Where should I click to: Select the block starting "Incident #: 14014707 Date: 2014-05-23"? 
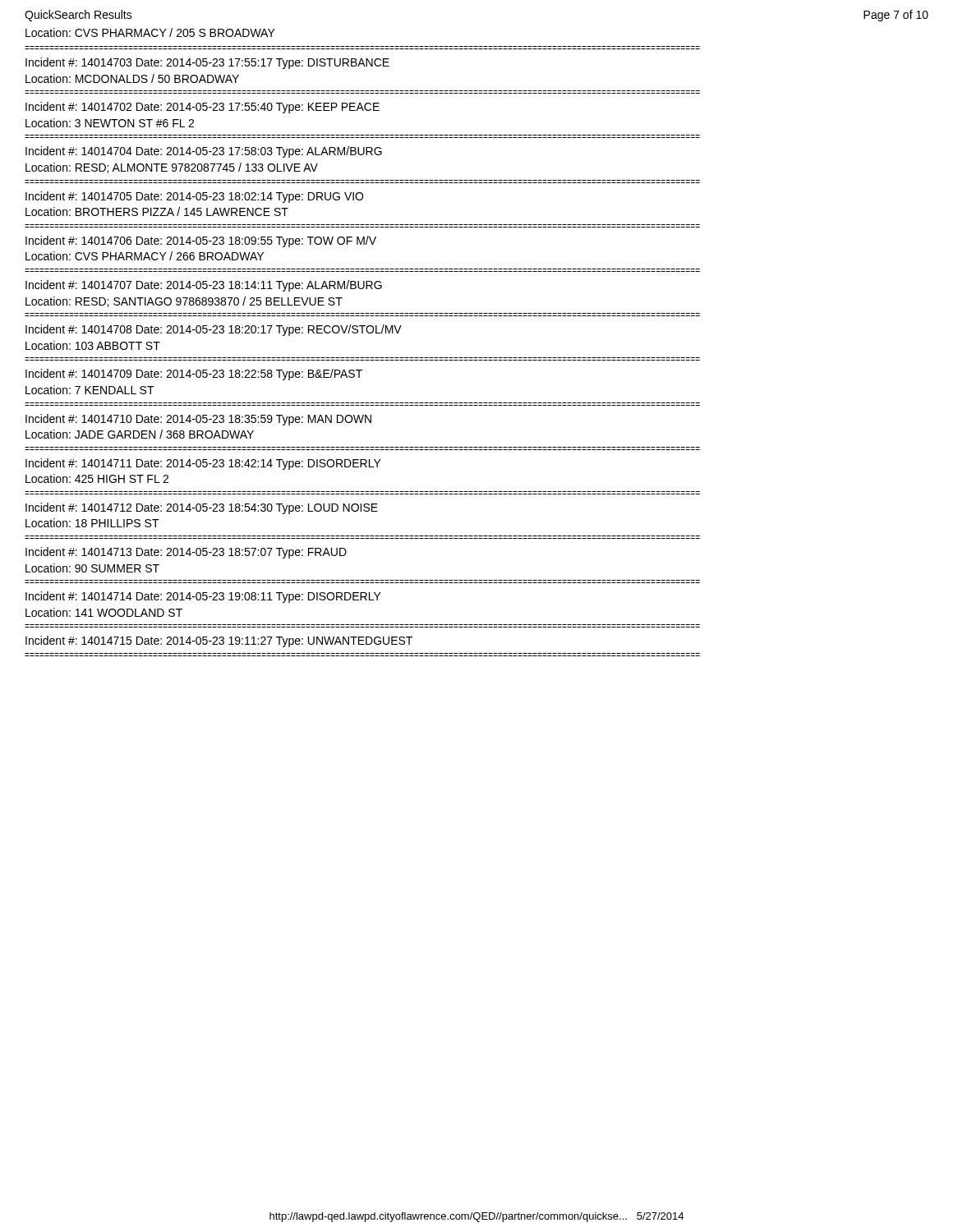pos(204,286)
